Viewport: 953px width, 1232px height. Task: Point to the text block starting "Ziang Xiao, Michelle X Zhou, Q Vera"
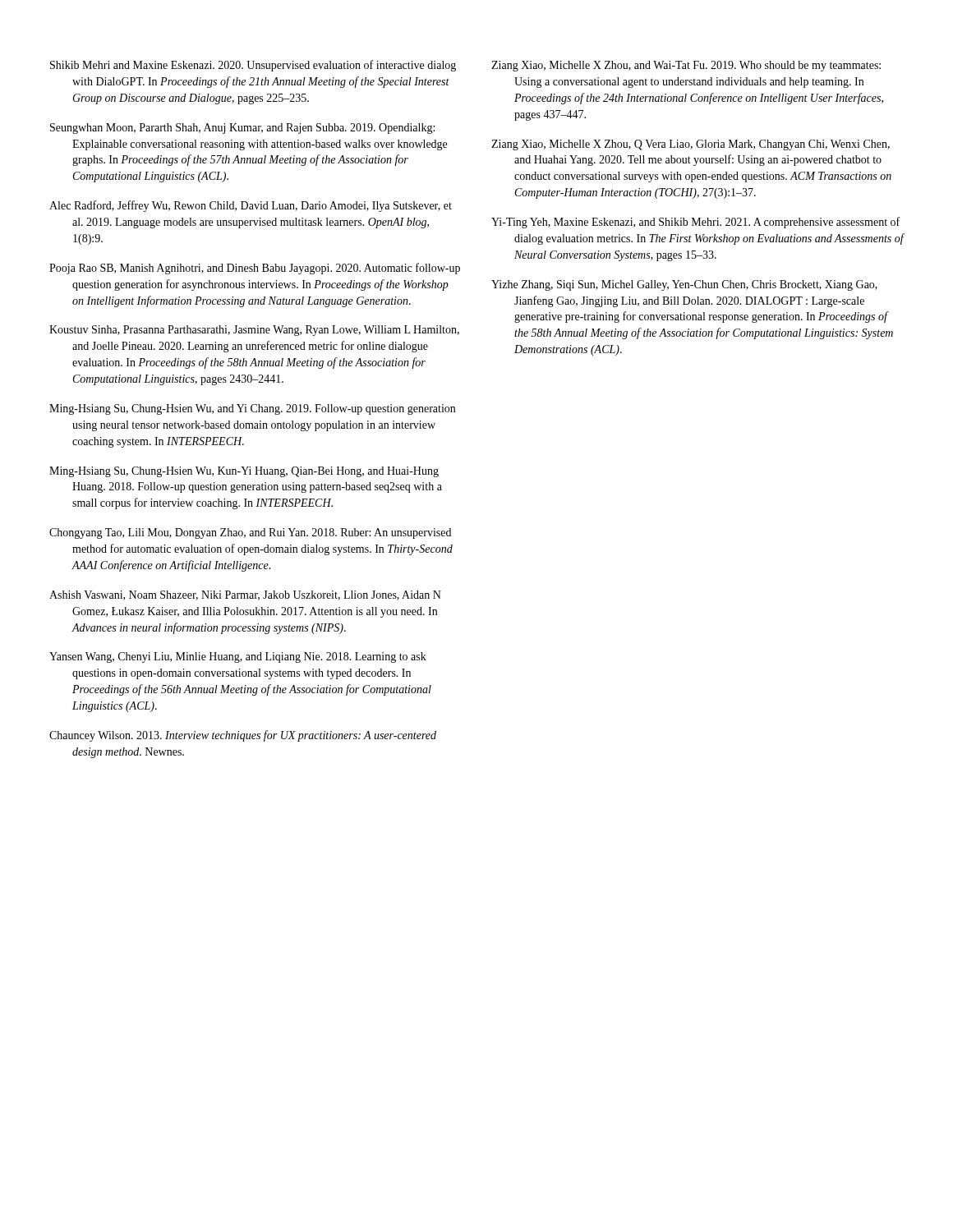[691, 168]
